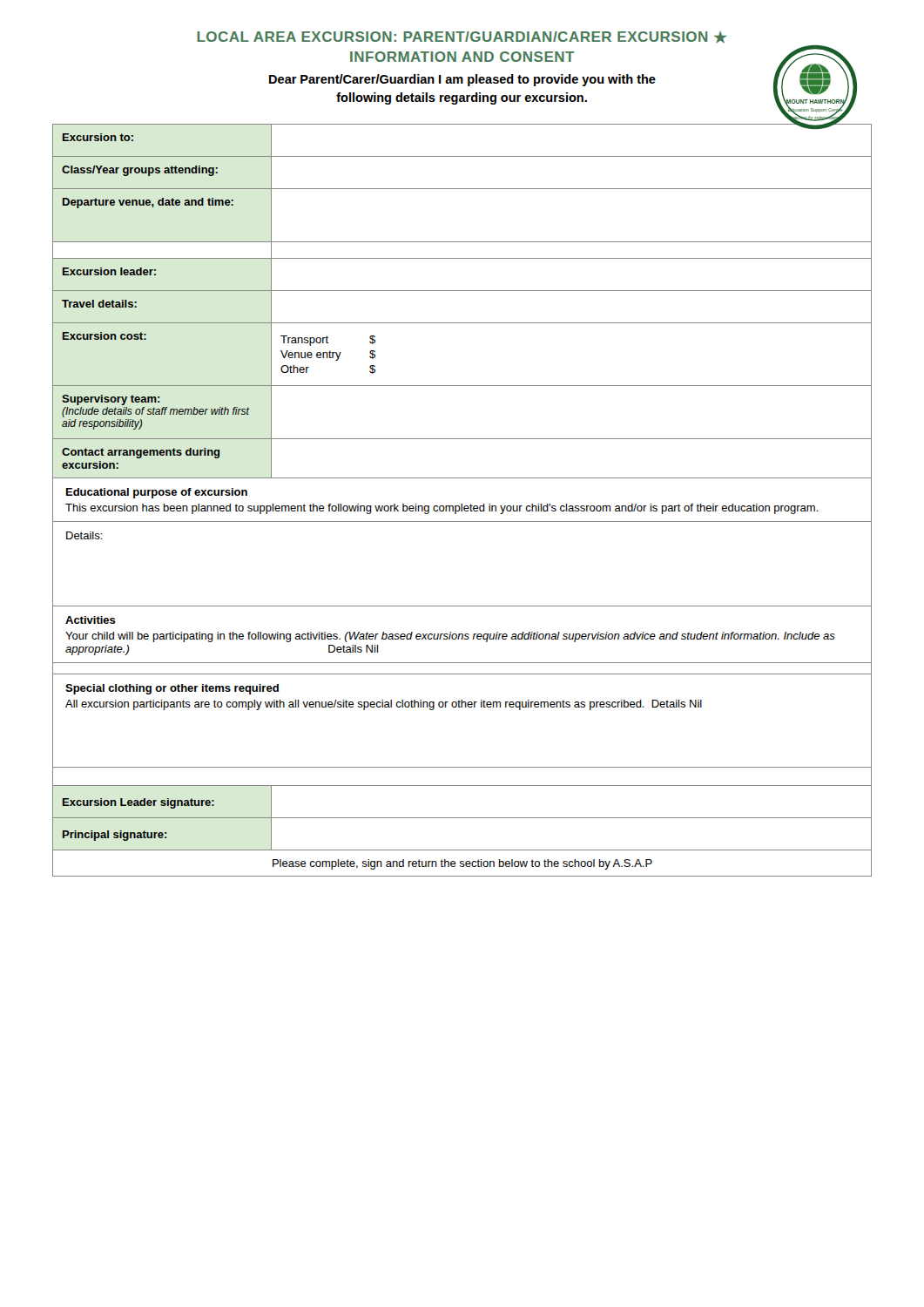Click on the table containing "Excursion leader:"

[462, 275]
